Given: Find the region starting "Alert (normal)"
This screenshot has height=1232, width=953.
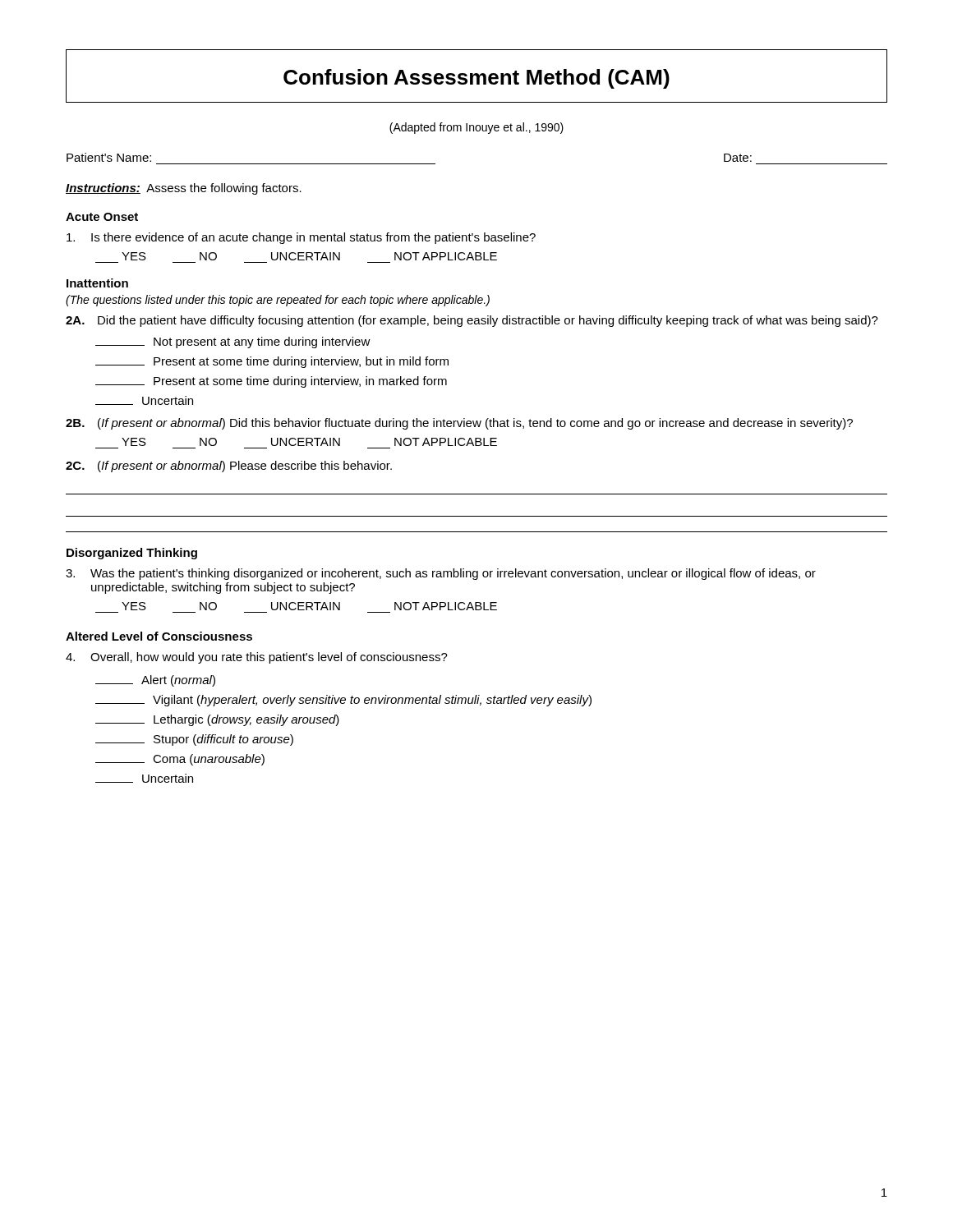Looking at the screenshot, I should pos(156,678).
